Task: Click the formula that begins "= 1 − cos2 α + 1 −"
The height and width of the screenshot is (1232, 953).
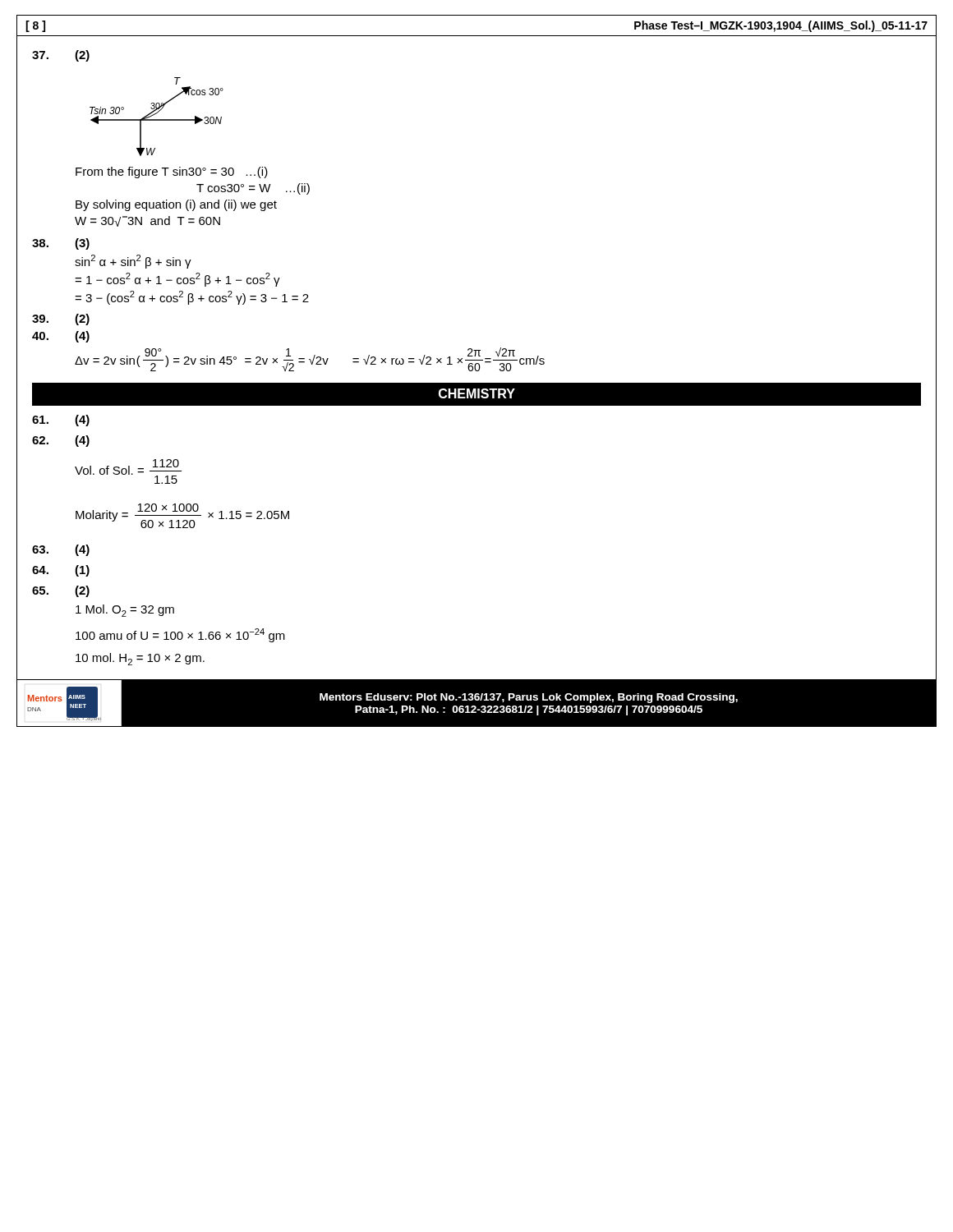Action: (177, 279)
